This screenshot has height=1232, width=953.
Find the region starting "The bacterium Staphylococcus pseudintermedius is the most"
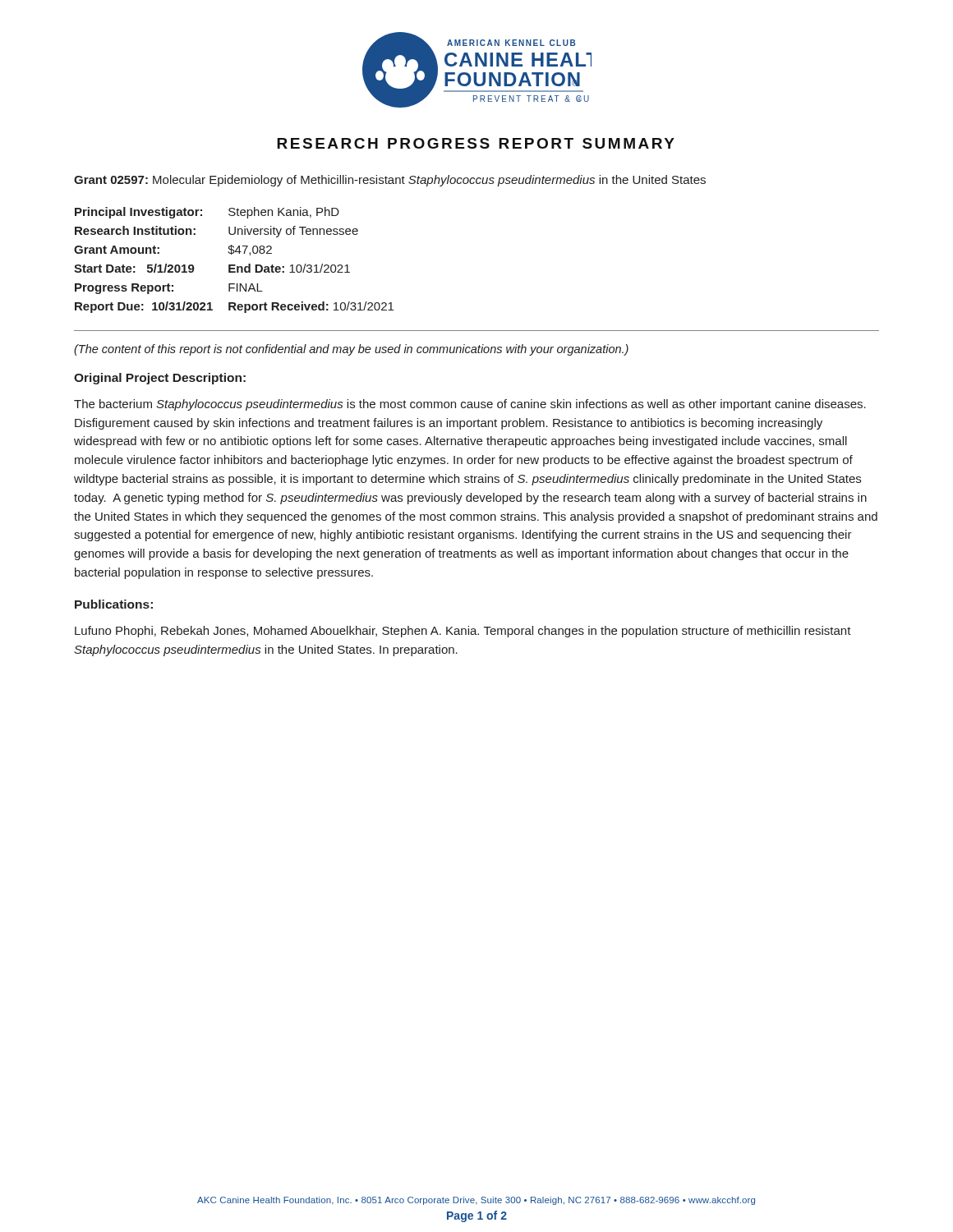tap(476, 488)
